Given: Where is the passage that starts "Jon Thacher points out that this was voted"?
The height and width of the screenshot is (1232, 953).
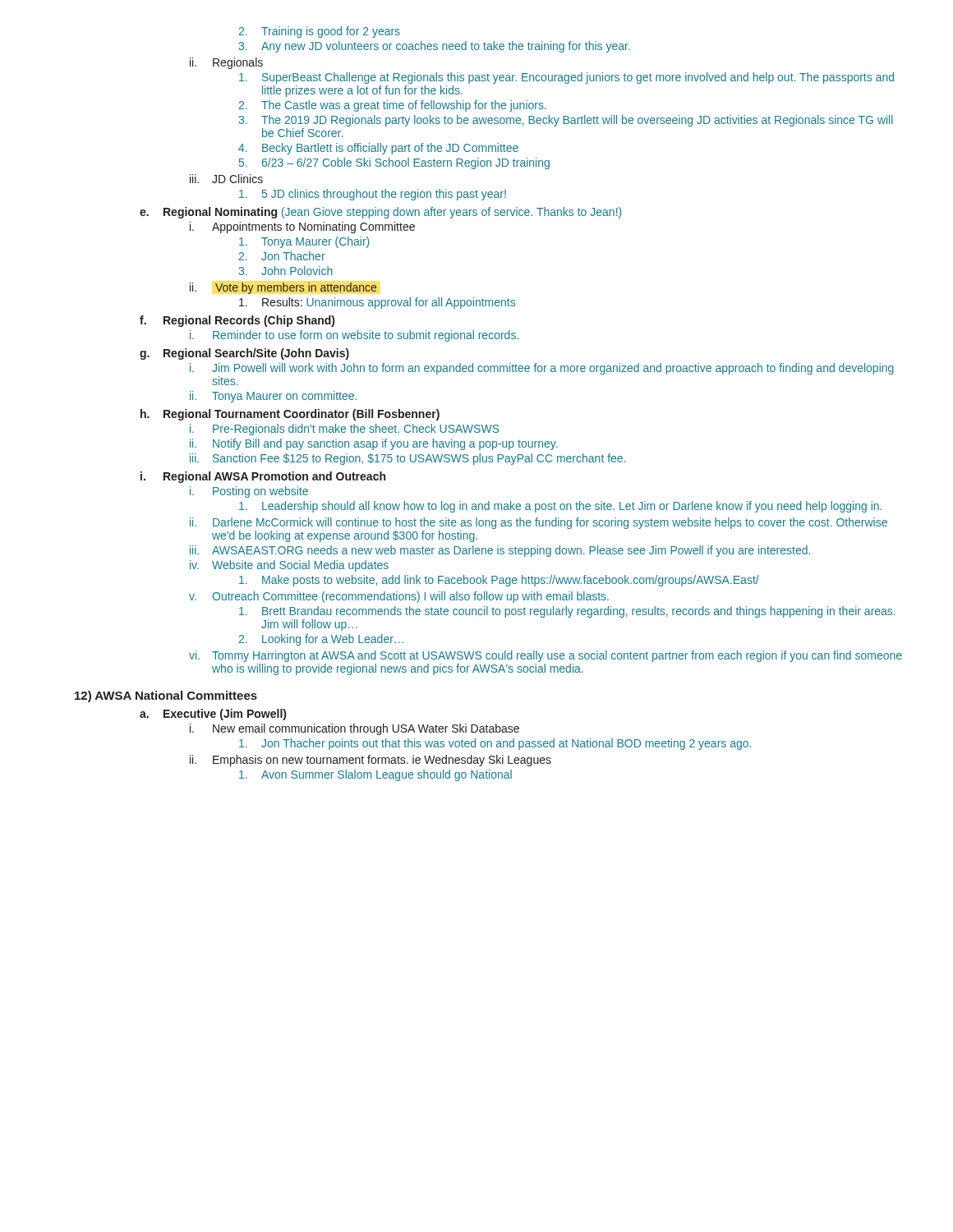Looking at the screenshot, I should tap(571, 743).
